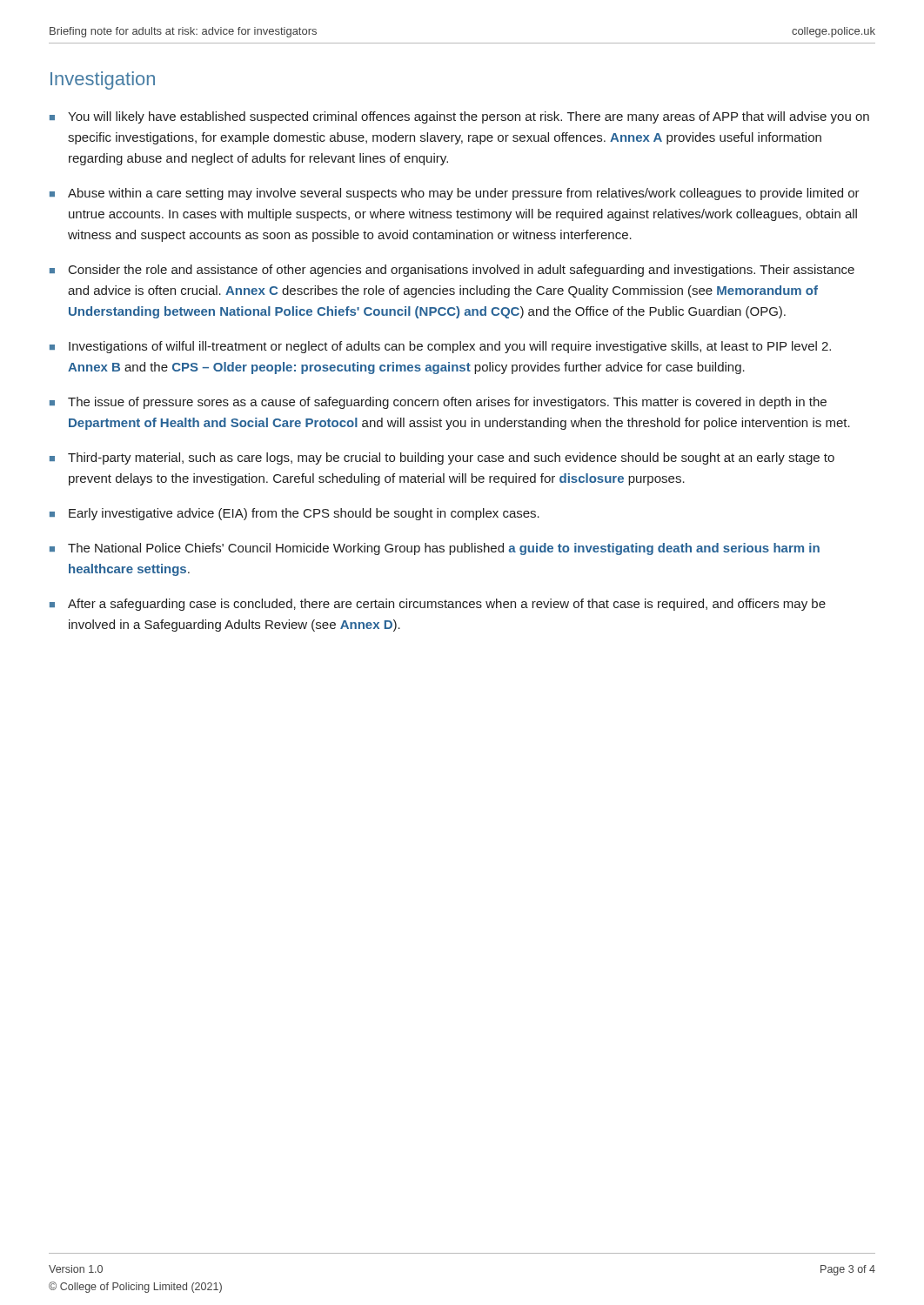
Task: Point to the block beginning "■ Early investigative advice (EIA) from"
Action: [x=462, y=513]
